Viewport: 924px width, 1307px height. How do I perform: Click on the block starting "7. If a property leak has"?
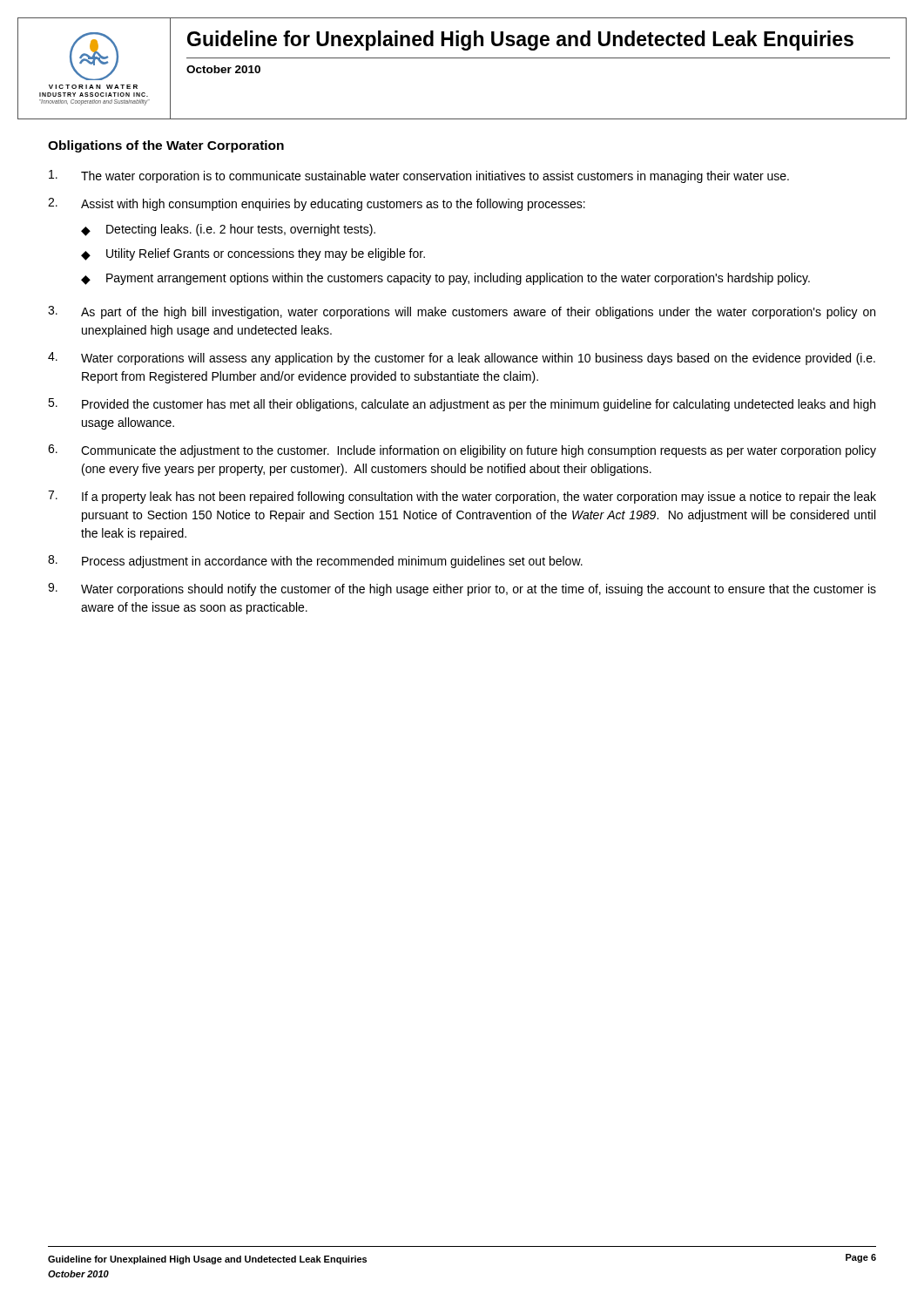(462, 515)
